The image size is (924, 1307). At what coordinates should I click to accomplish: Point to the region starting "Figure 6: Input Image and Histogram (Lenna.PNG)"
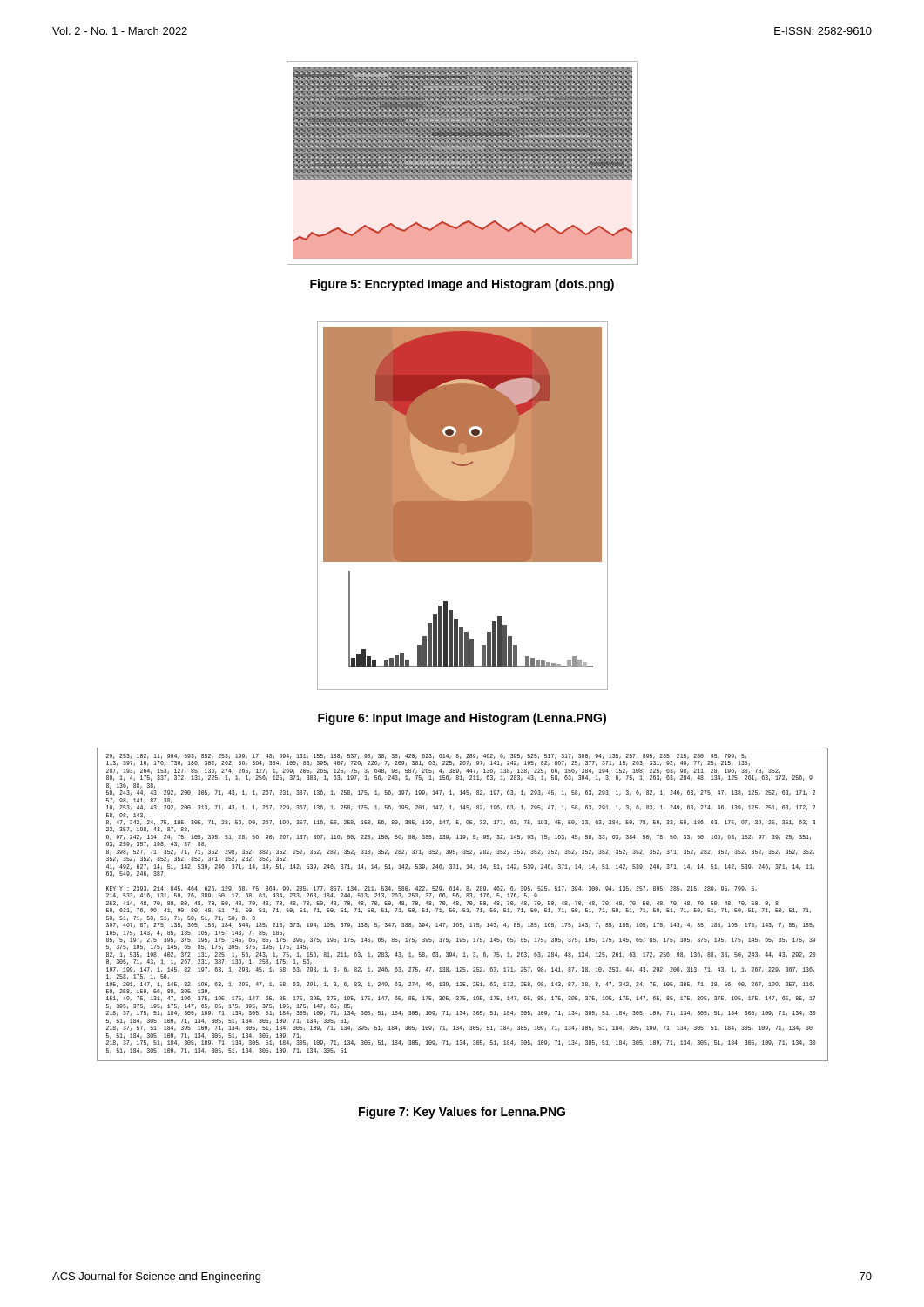tap(462, 718)
